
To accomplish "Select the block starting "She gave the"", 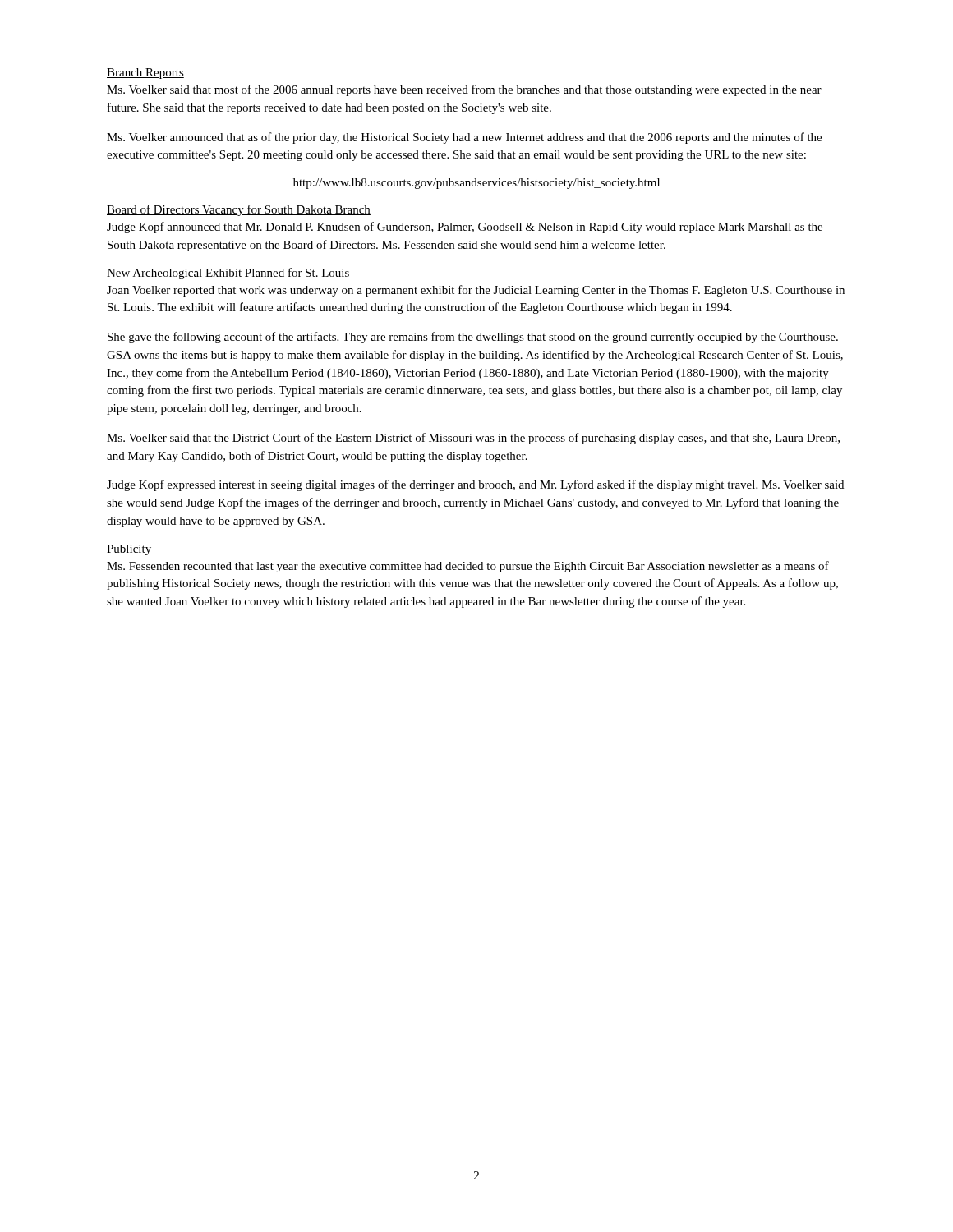I will pos(476,373).
